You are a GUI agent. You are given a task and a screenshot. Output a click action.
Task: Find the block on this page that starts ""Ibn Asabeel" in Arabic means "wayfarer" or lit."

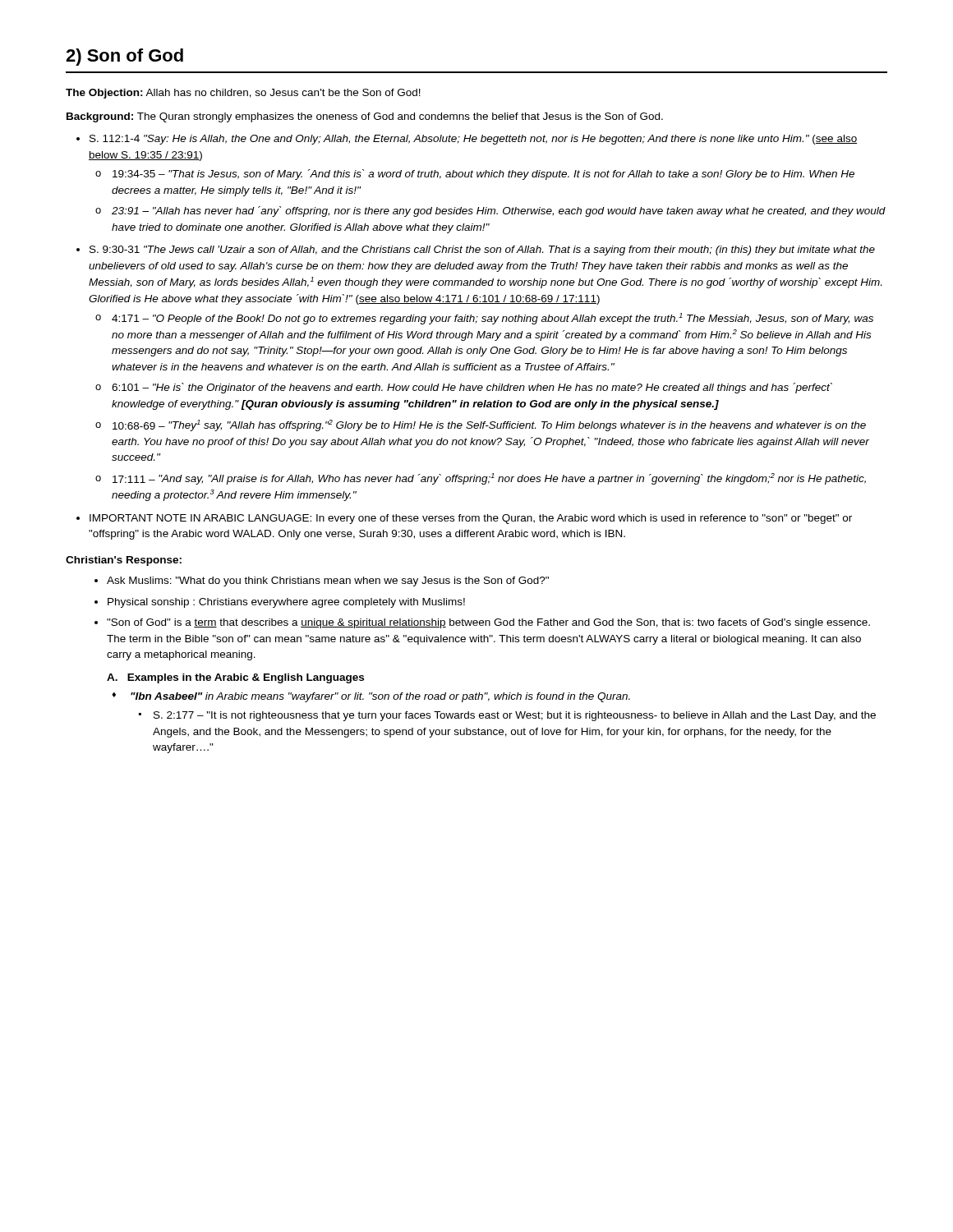[x=509, y=723]
